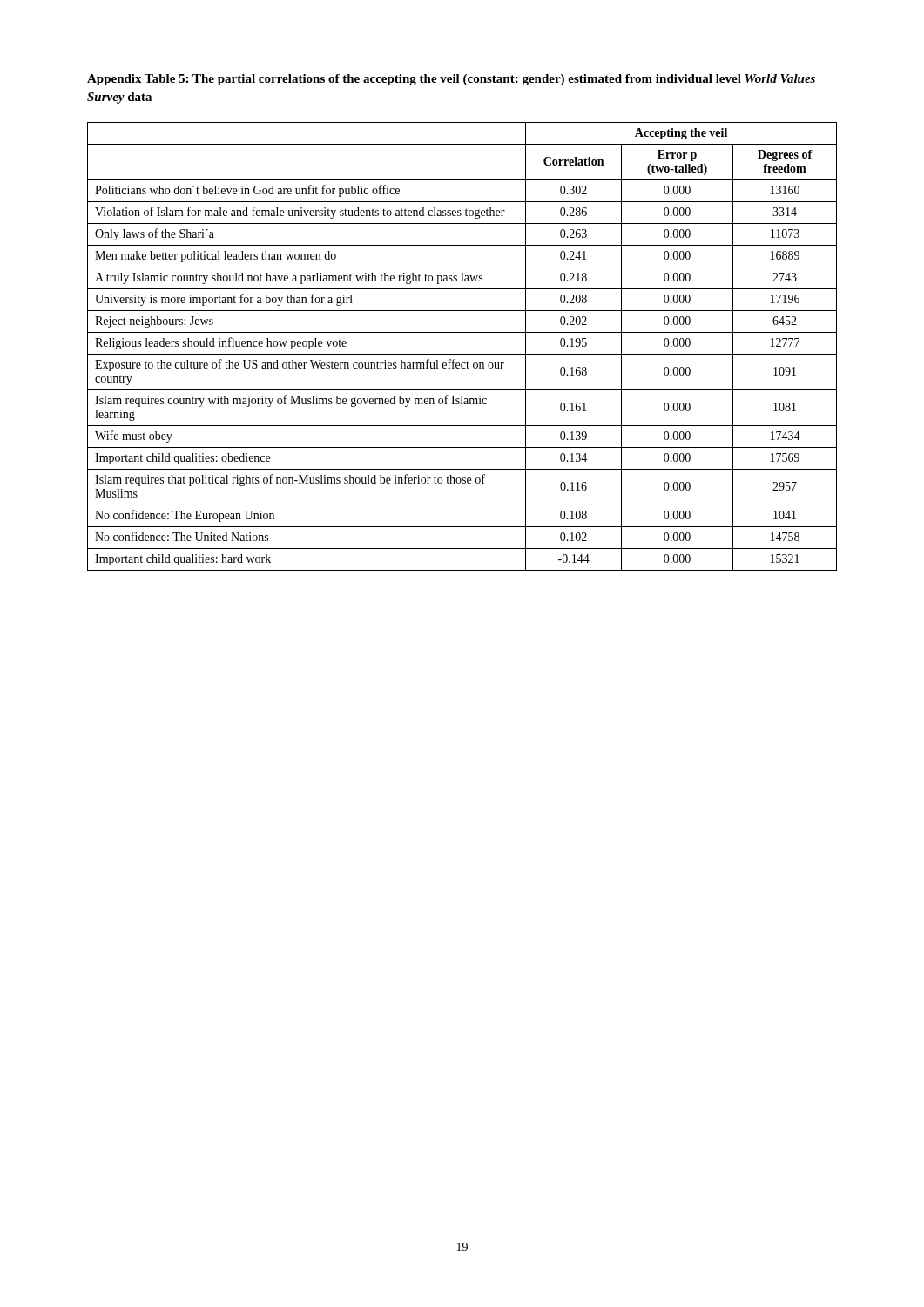Viewport: 924px width, 1307px height.
Task: Find the table
Action: point(462,346)
